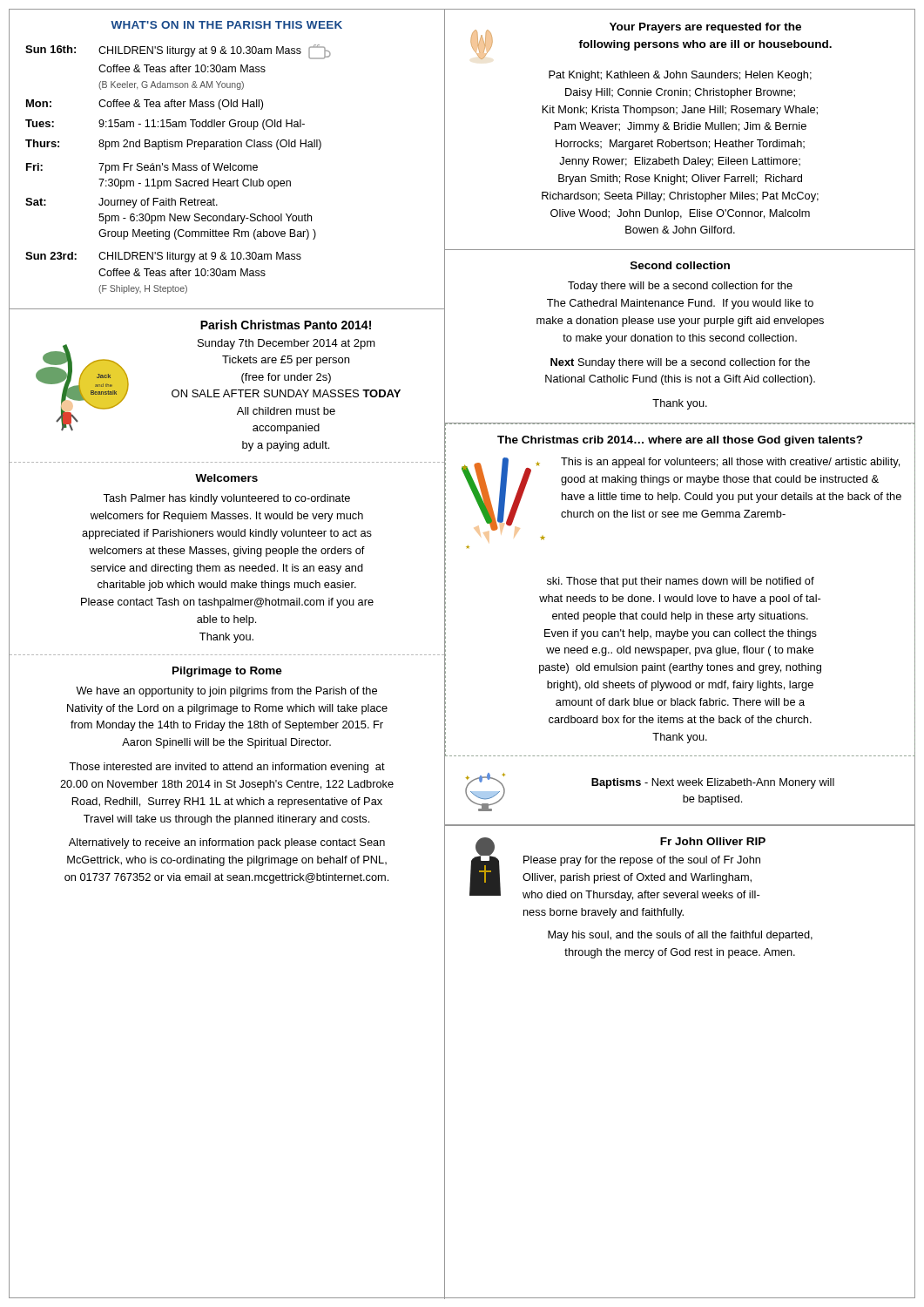Point to the passage starting "Baptisms - Next week Elizabeth-Ann Monery"
The image size is (924, 1307).
pyautogui.click(x=713, y=790)
